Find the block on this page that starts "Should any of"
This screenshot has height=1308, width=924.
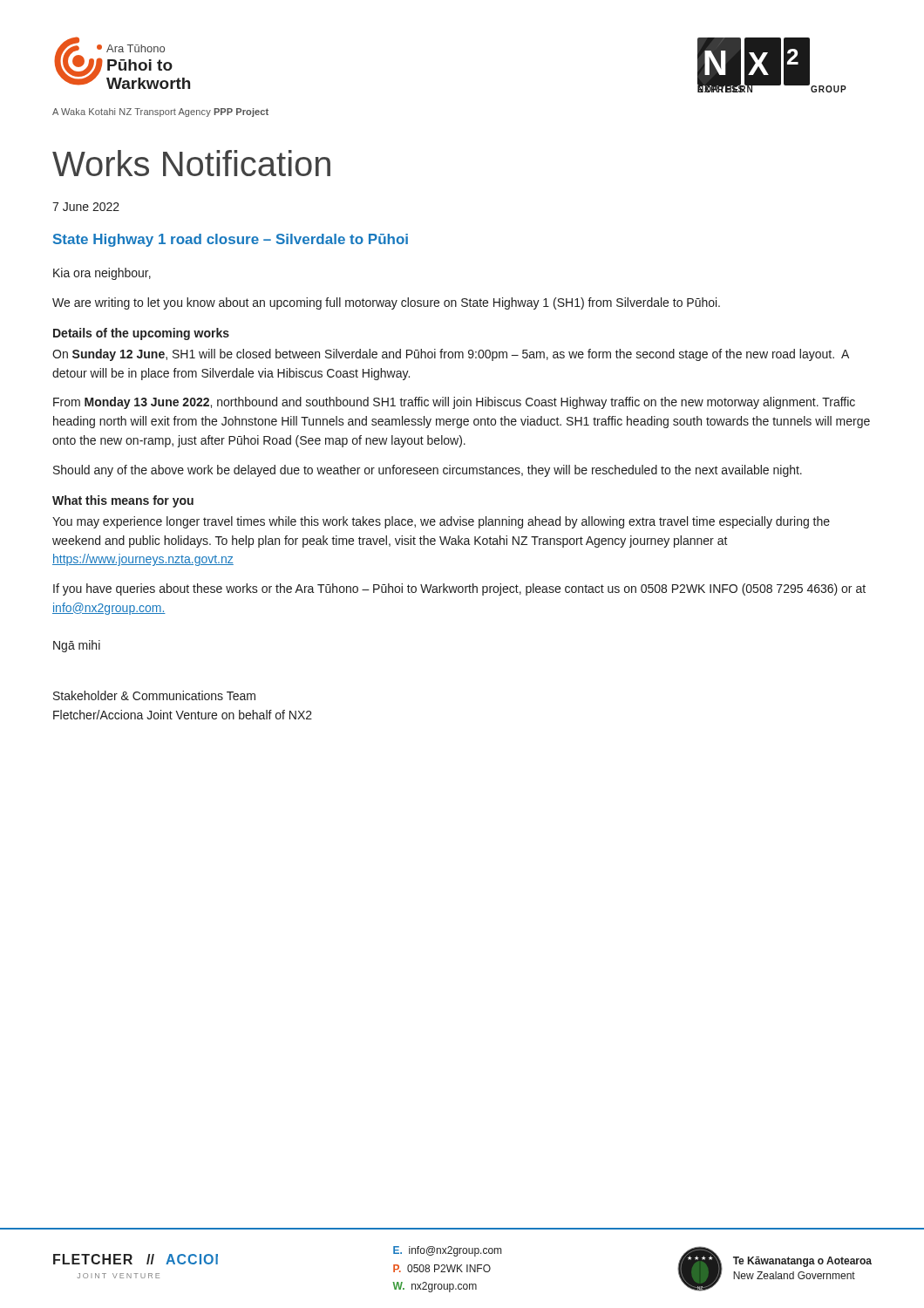[427, 470]
